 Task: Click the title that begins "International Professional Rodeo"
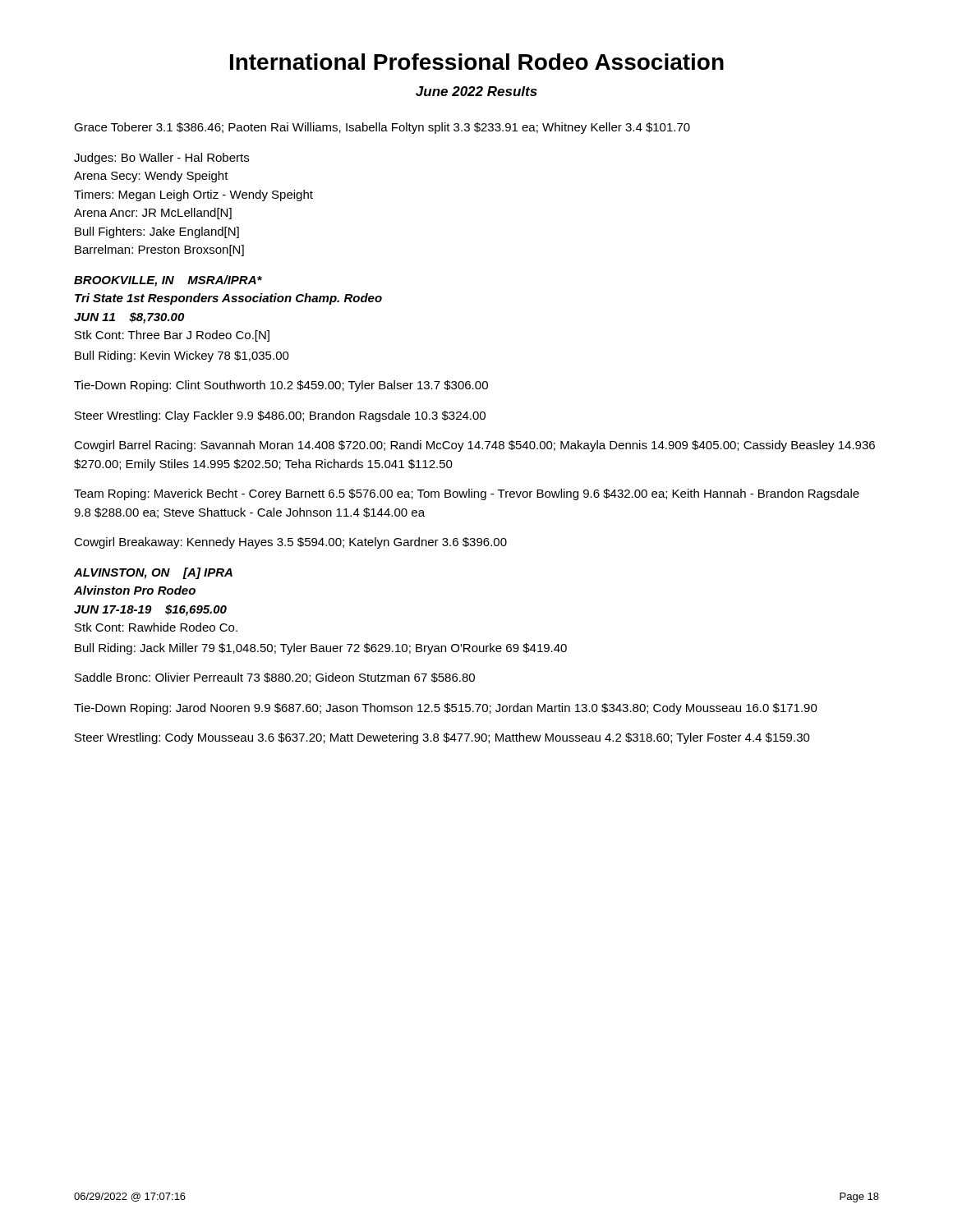click(x=476, y=62)
